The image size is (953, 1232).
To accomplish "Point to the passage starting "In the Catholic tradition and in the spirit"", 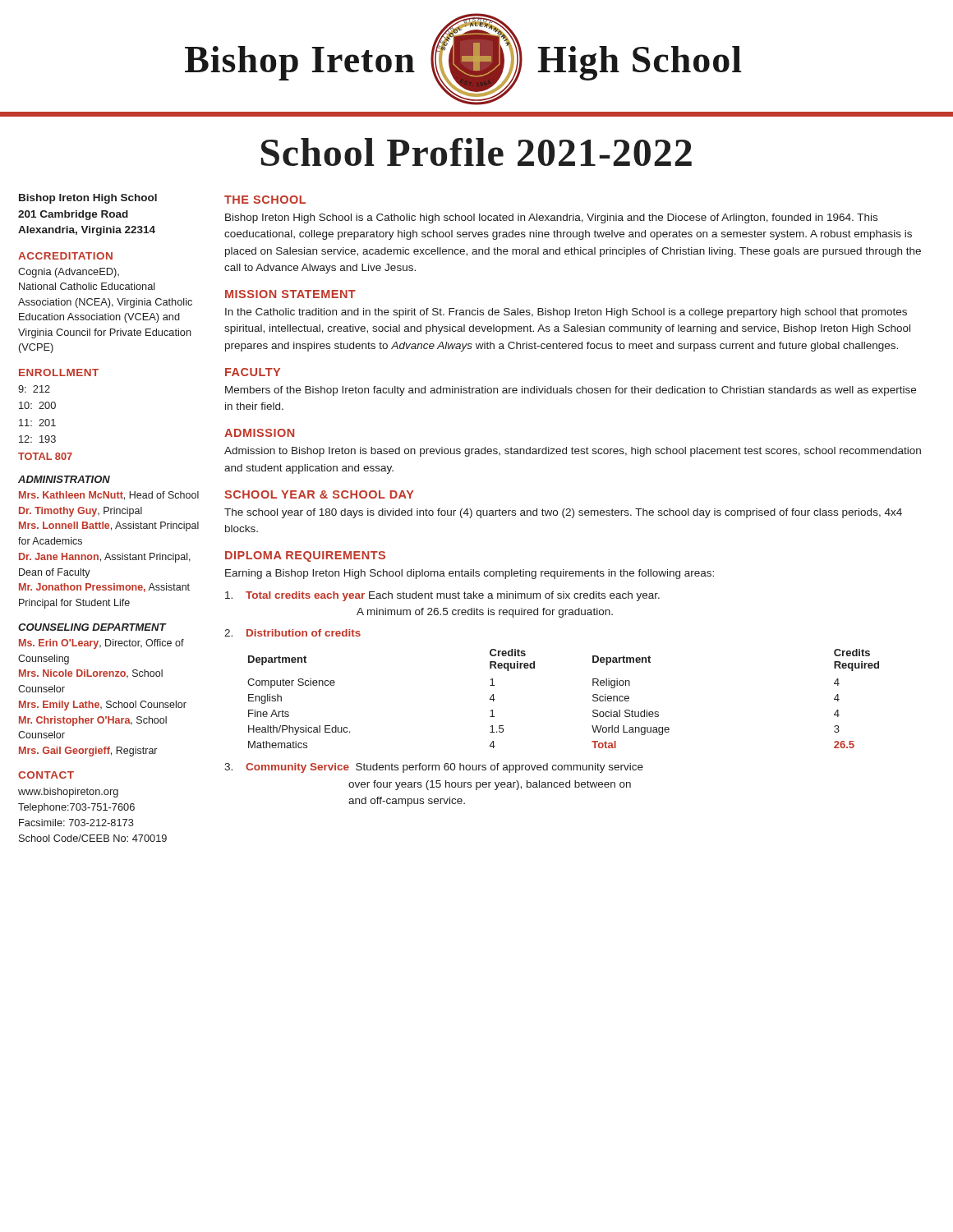I will (568, 328).
